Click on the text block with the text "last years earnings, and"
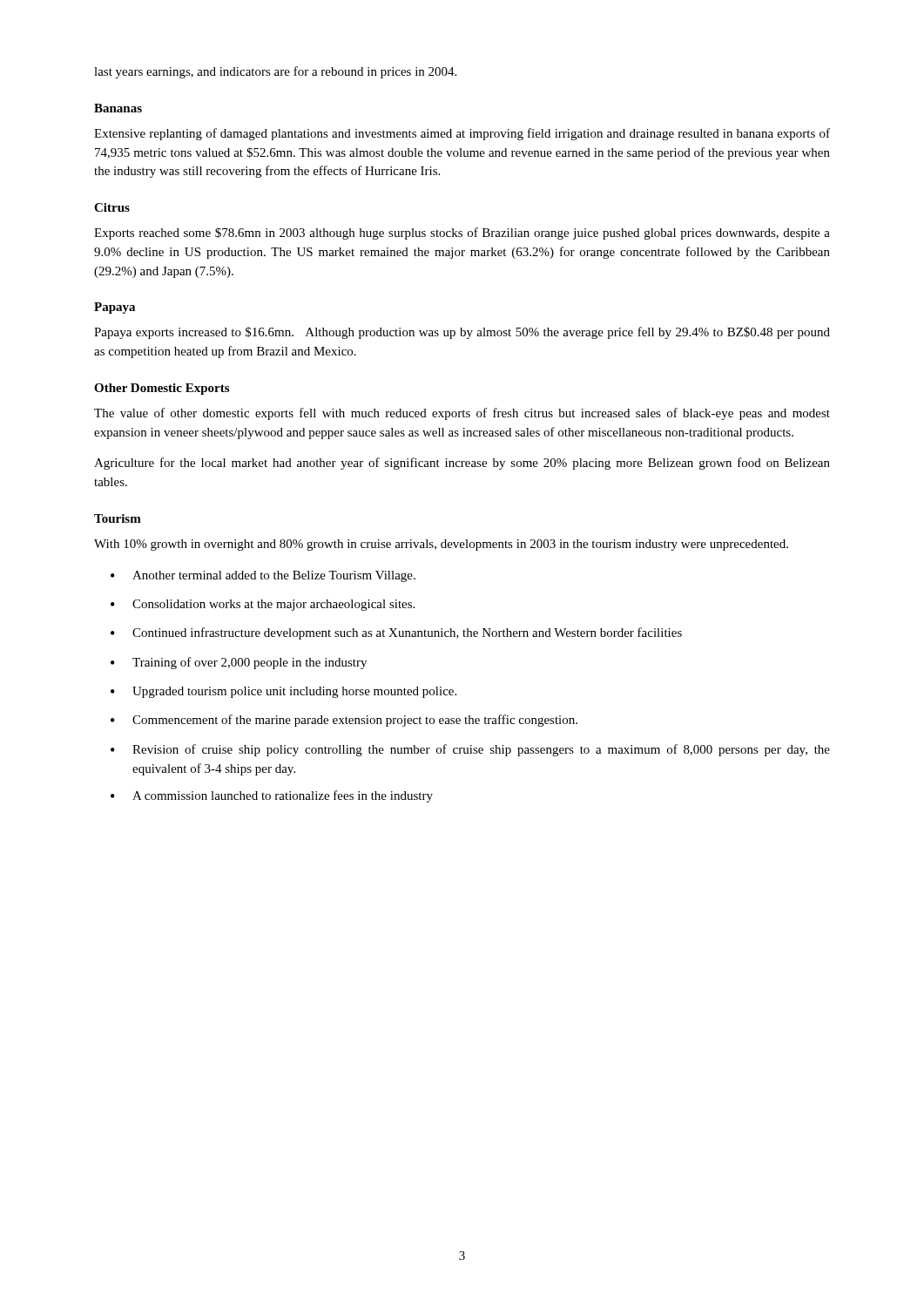The image size is (924, 1307). (x=276, y=71)
